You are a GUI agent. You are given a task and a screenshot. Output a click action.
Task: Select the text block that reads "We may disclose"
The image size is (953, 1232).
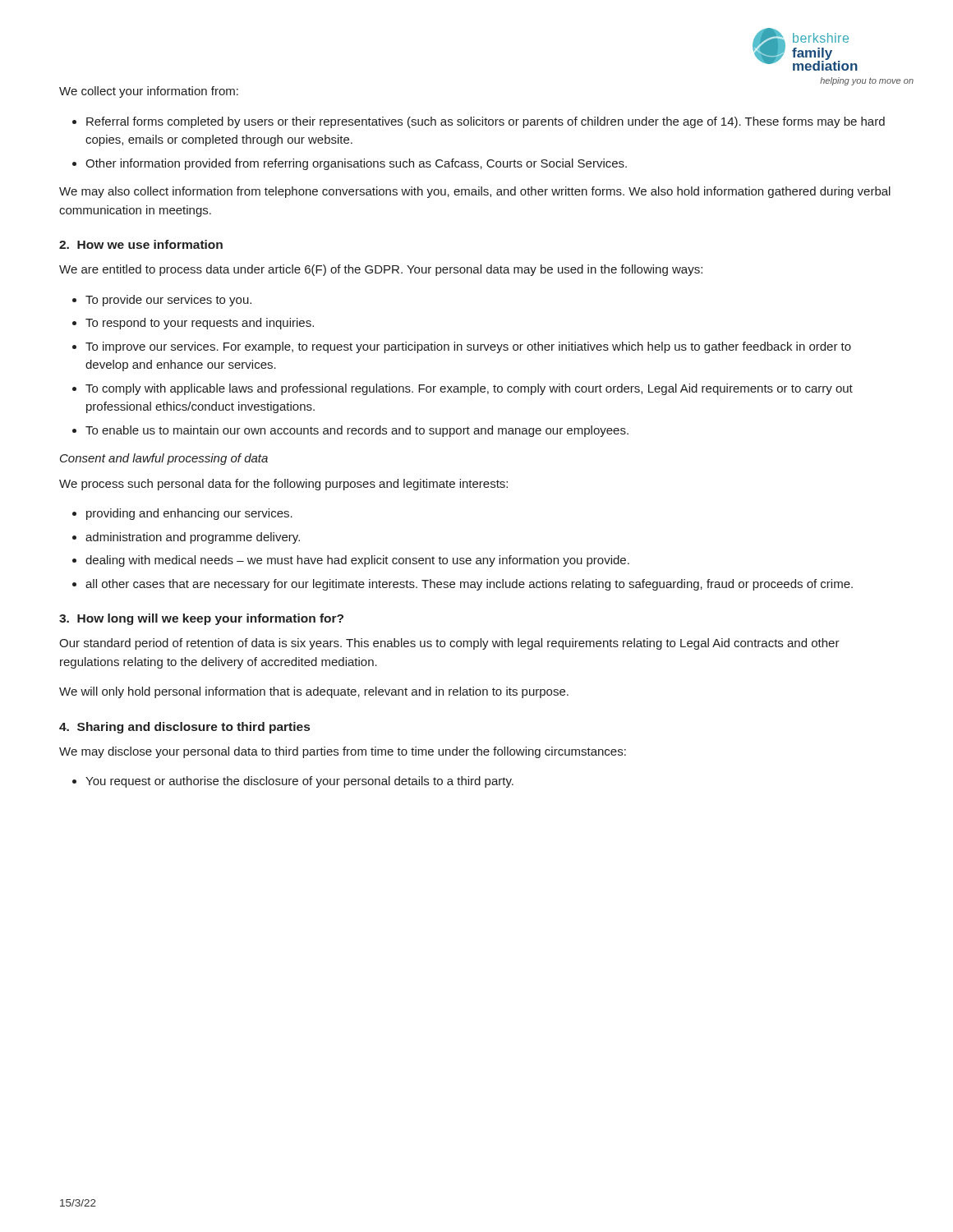[343, 751]
